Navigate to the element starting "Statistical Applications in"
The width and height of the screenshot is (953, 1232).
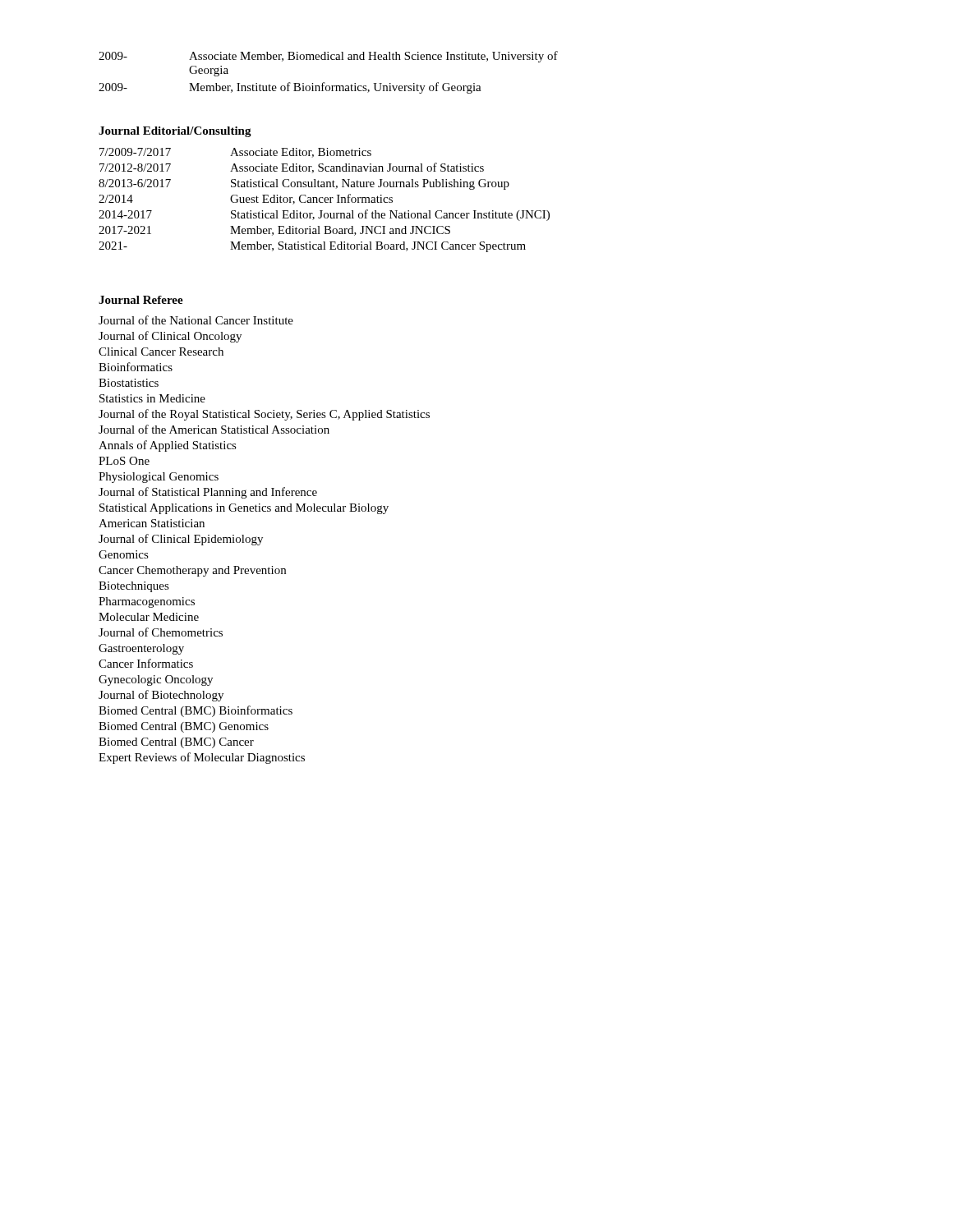coord(244,508)
